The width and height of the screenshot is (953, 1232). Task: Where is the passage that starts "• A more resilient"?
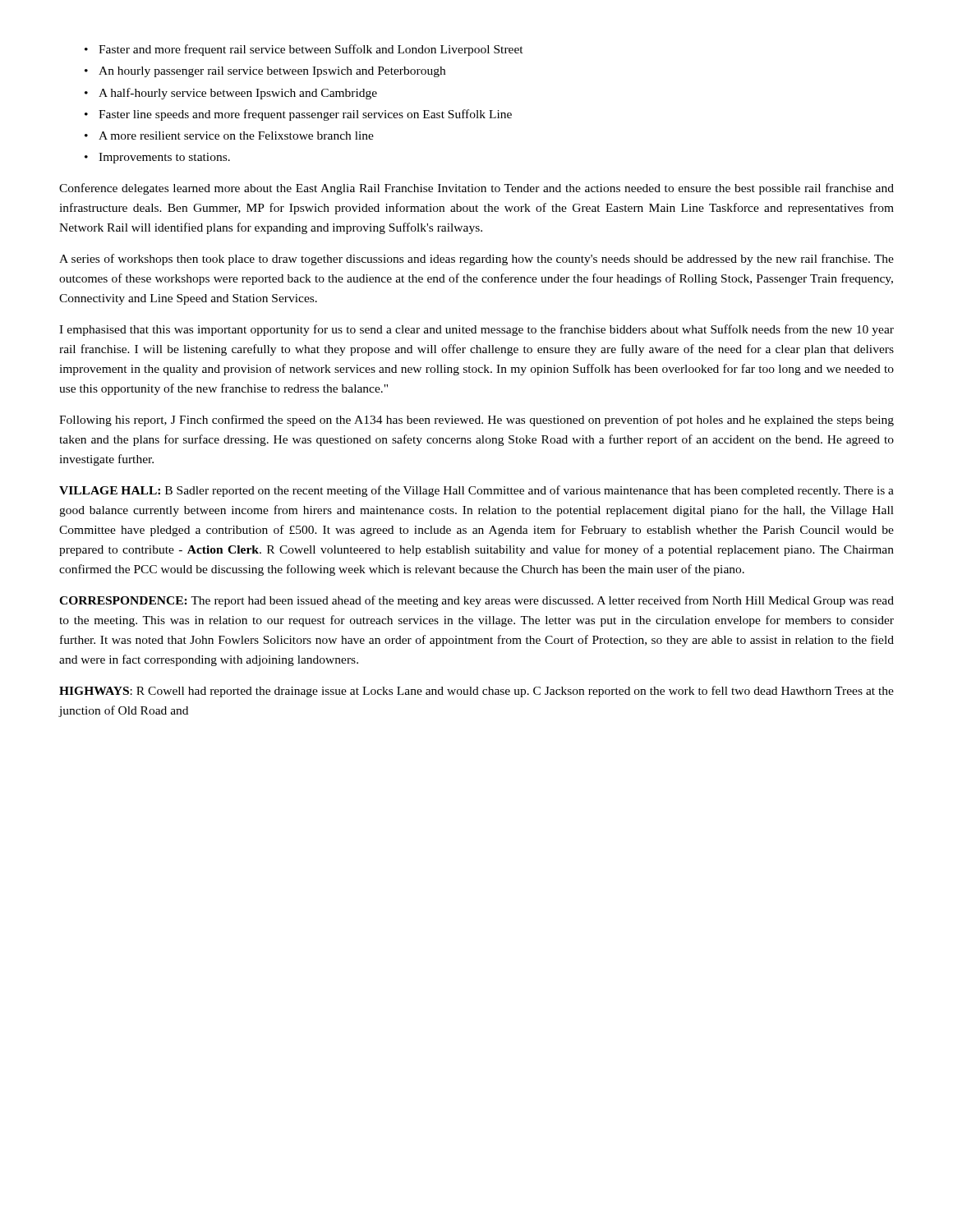point(229,135)
